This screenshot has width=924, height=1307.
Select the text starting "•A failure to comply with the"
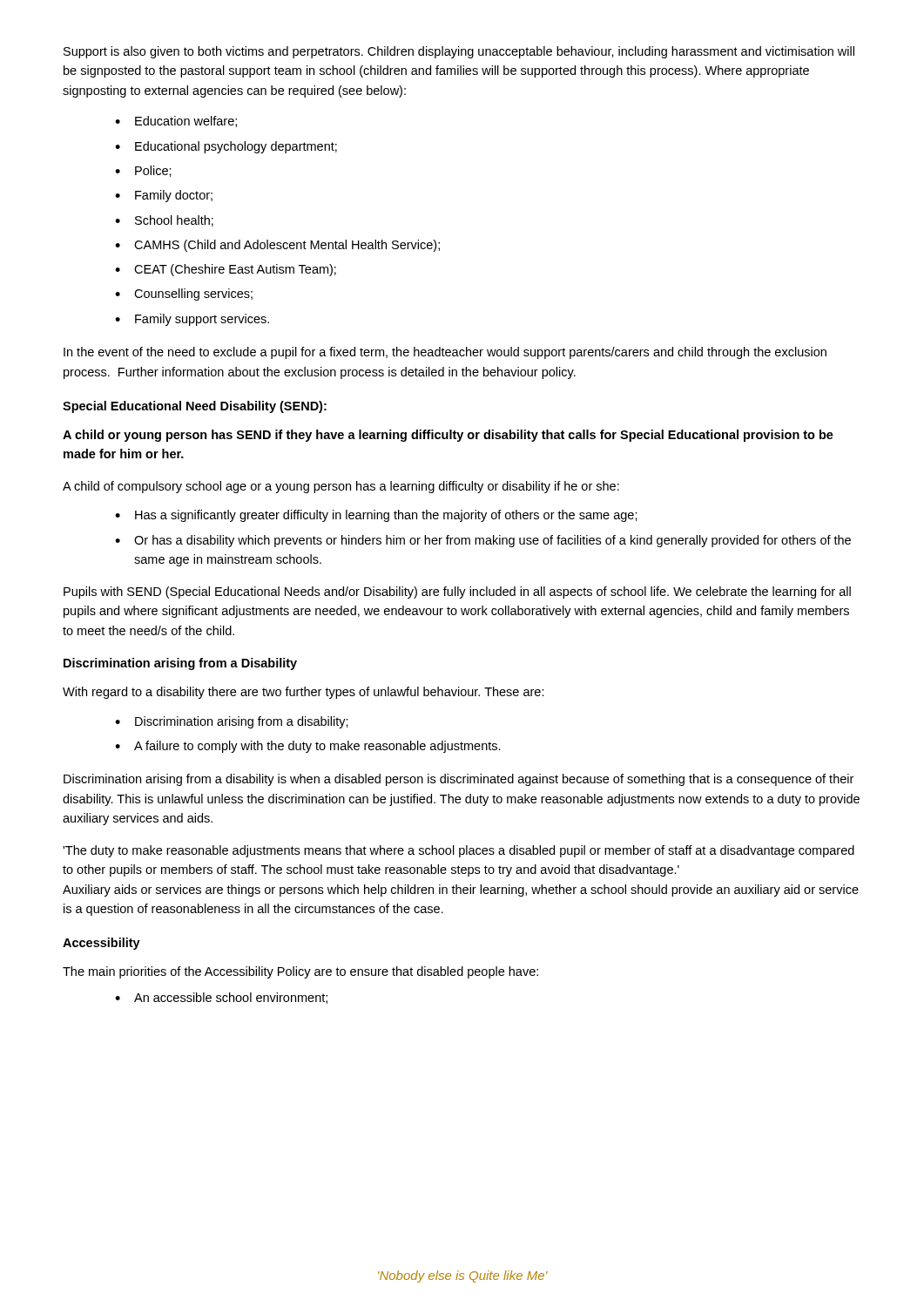coord(308,747)
